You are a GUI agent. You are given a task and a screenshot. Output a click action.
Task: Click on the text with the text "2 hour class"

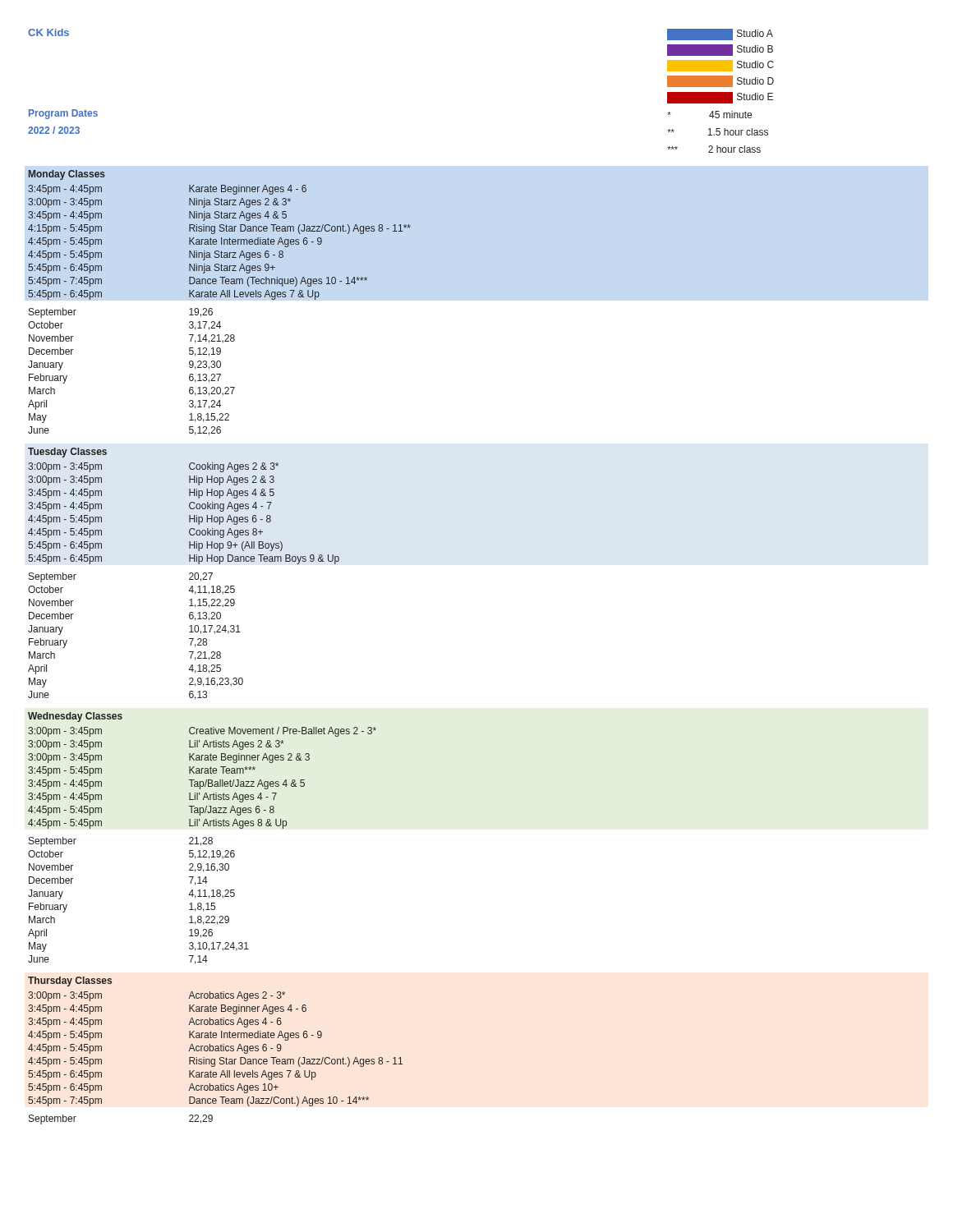pos(714,150)
